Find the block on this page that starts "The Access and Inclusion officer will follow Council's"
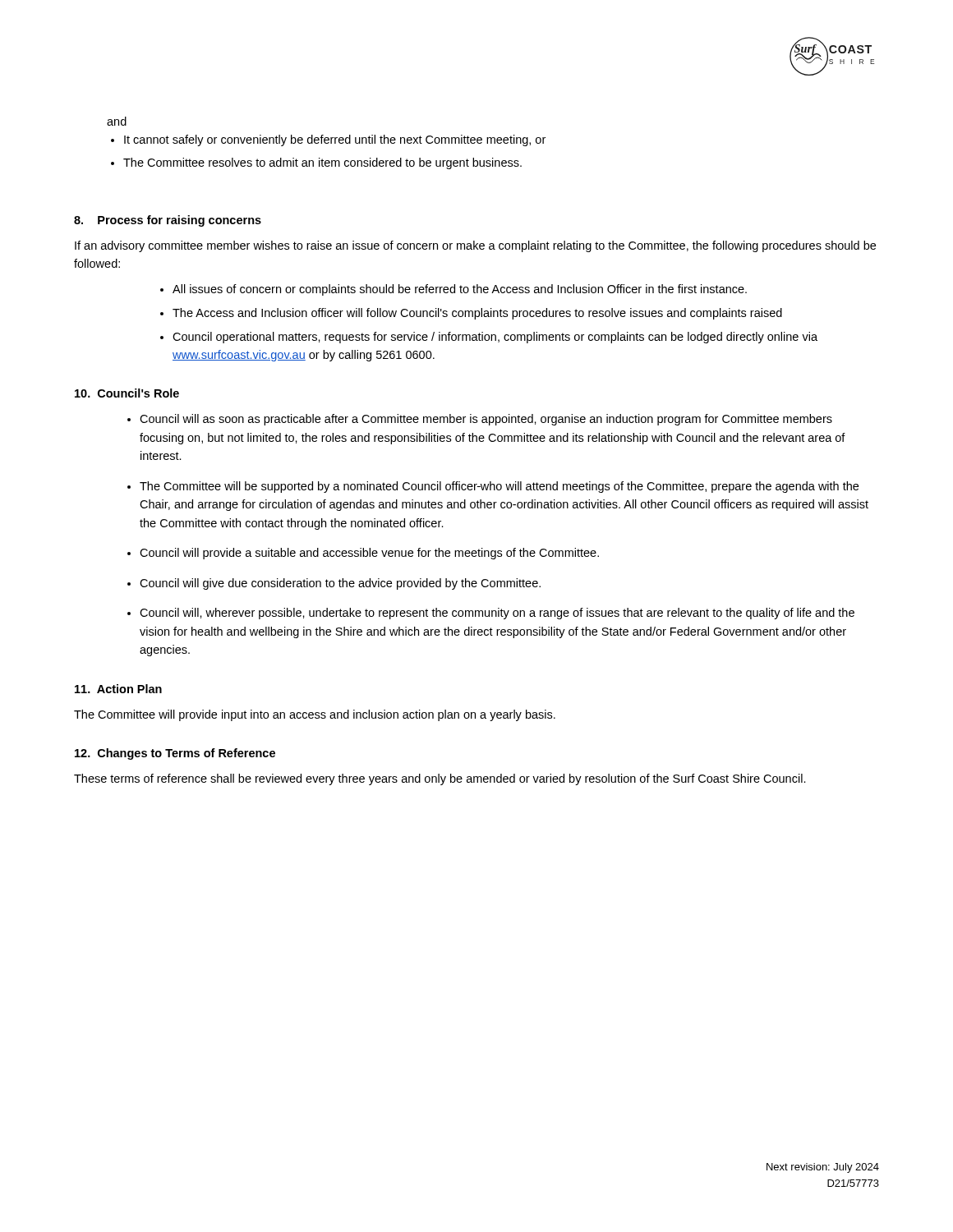Image resolution: width=953 pixels, height=1232 pixels. pos(477,313)
